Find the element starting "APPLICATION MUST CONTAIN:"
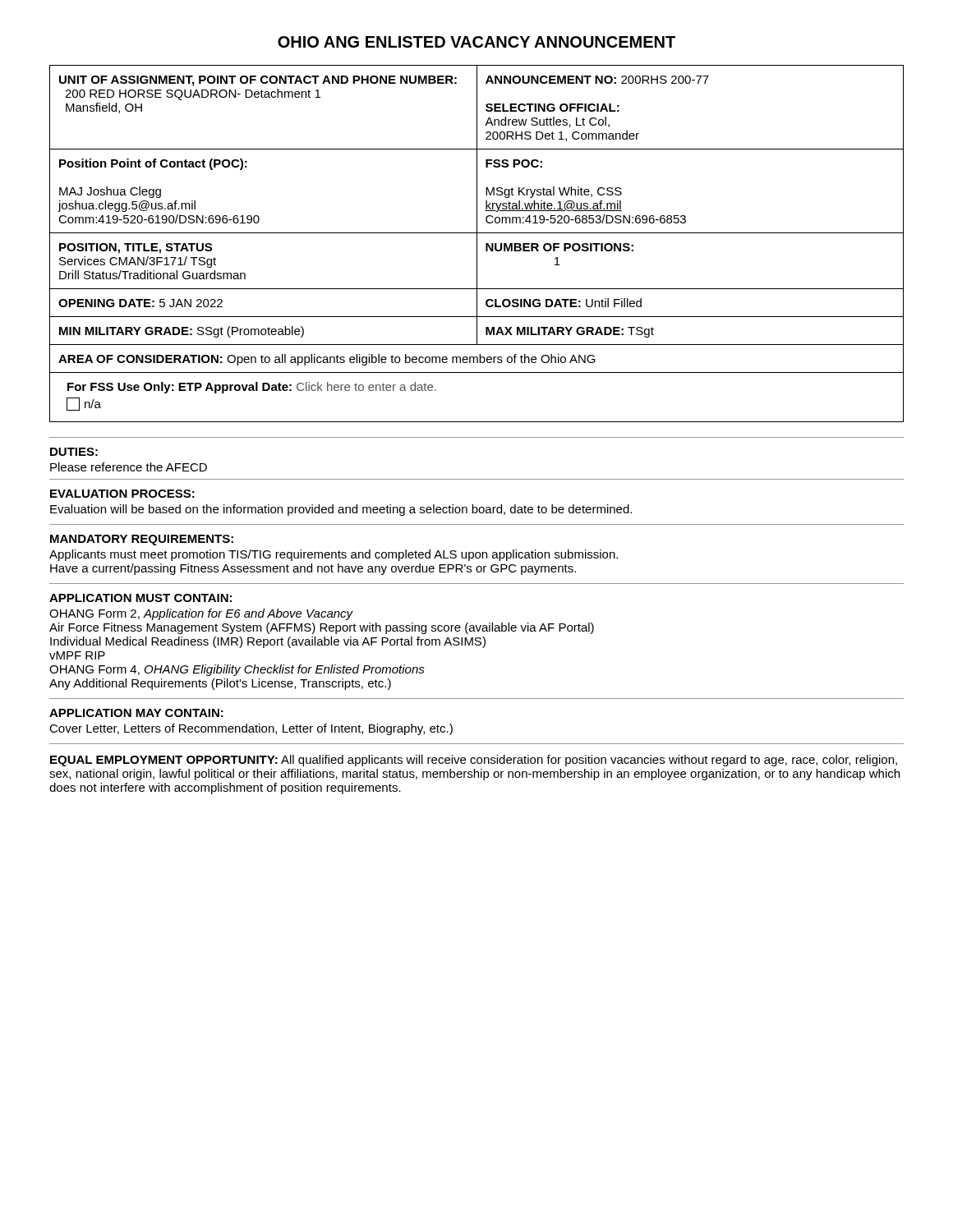953x1232 pixels. click(141, 597)
